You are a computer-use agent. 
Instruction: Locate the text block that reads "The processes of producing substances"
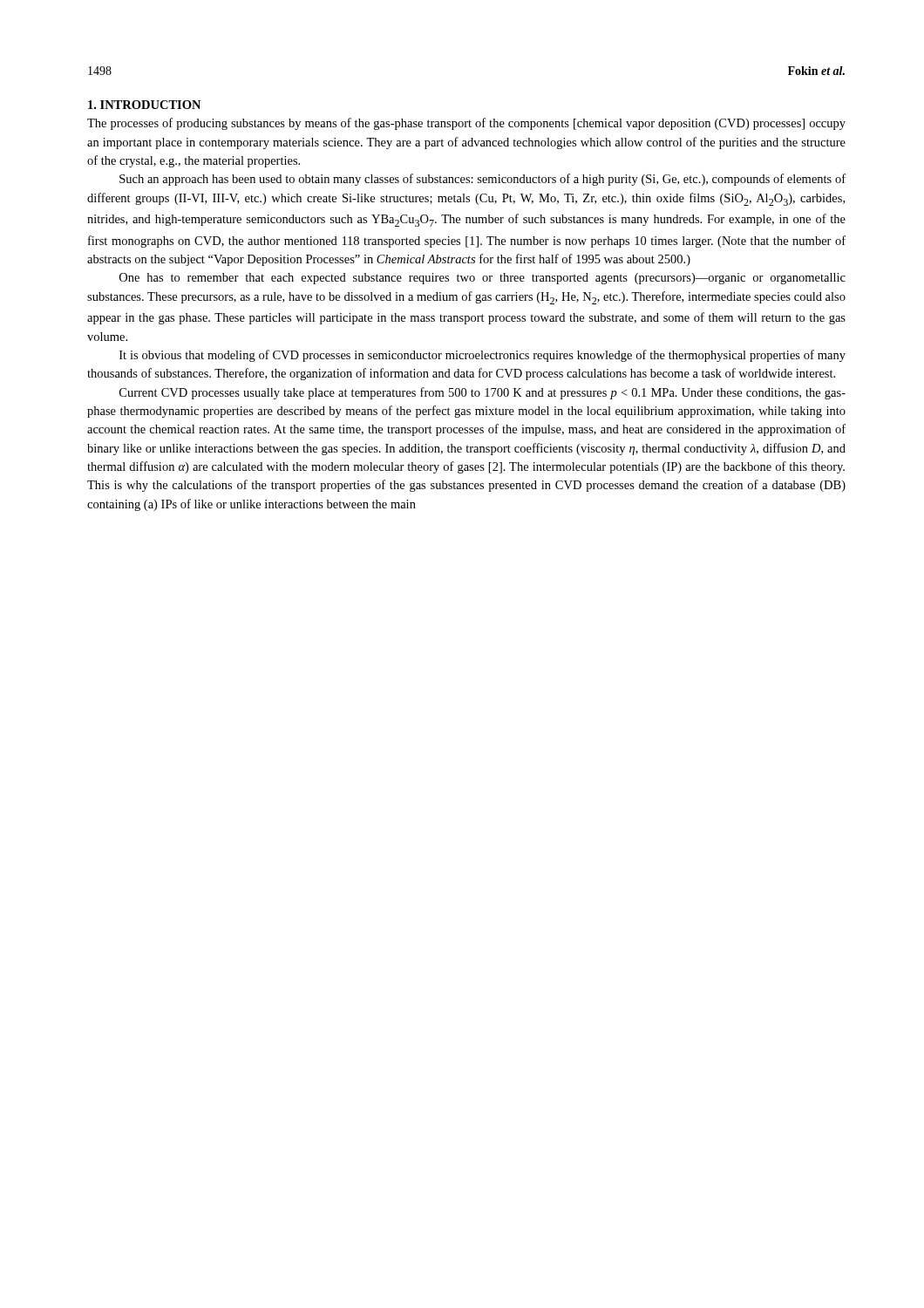466,314
